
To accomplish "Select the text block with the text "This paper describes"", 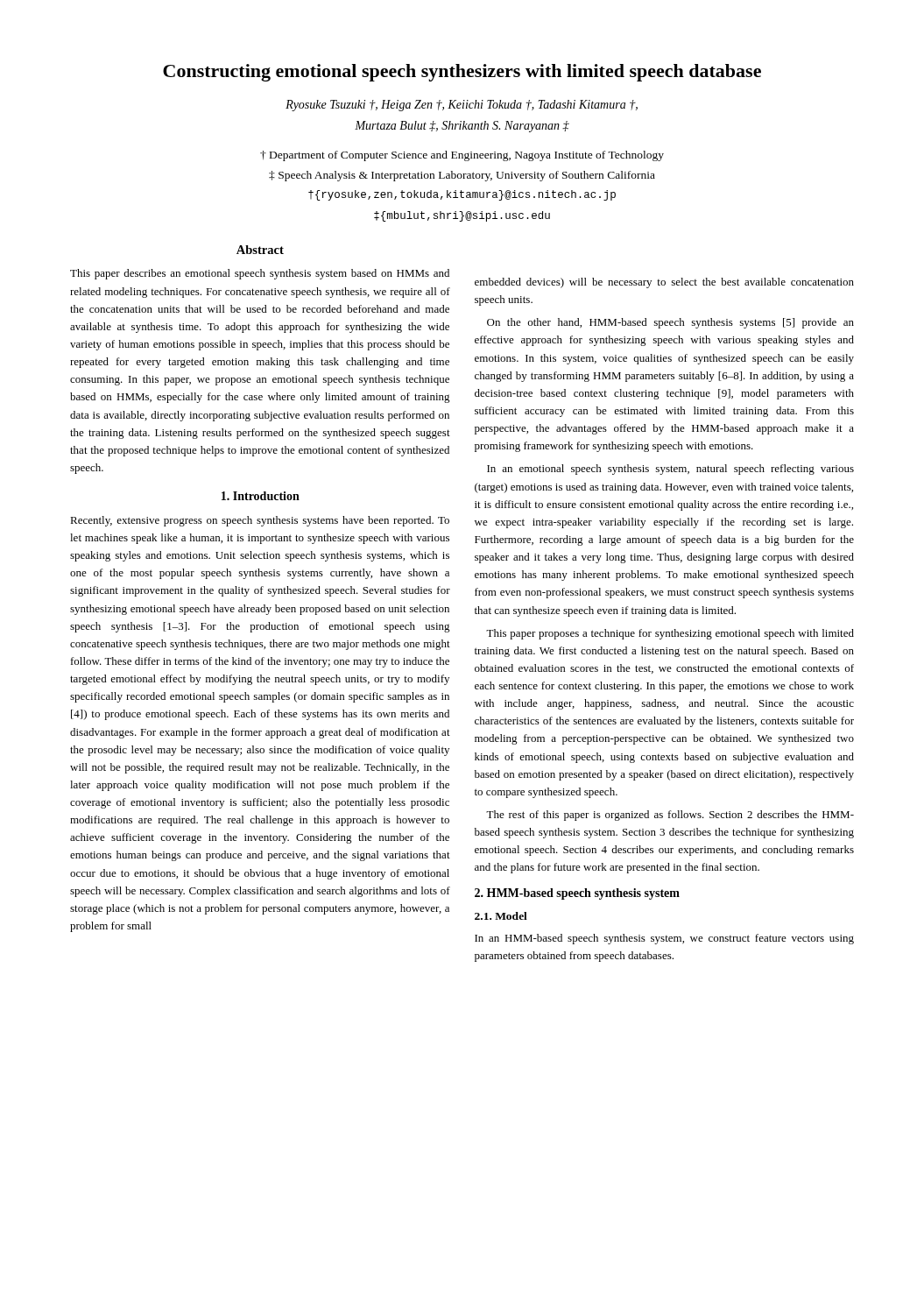I will pos(260,371).
